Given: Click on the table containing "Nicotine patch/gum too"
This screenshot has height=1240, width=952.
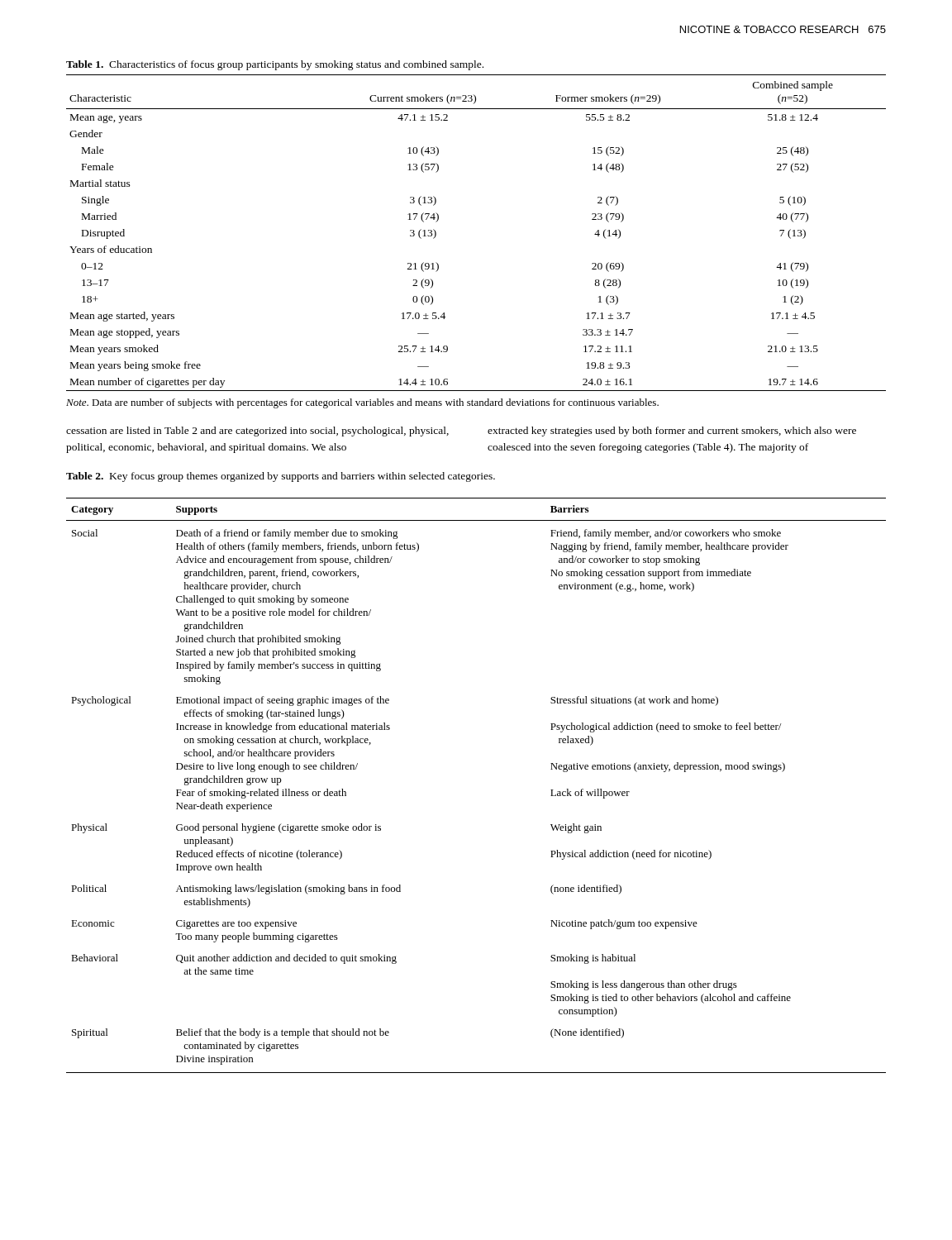Looking at the screenshot, I should (476, 785).
